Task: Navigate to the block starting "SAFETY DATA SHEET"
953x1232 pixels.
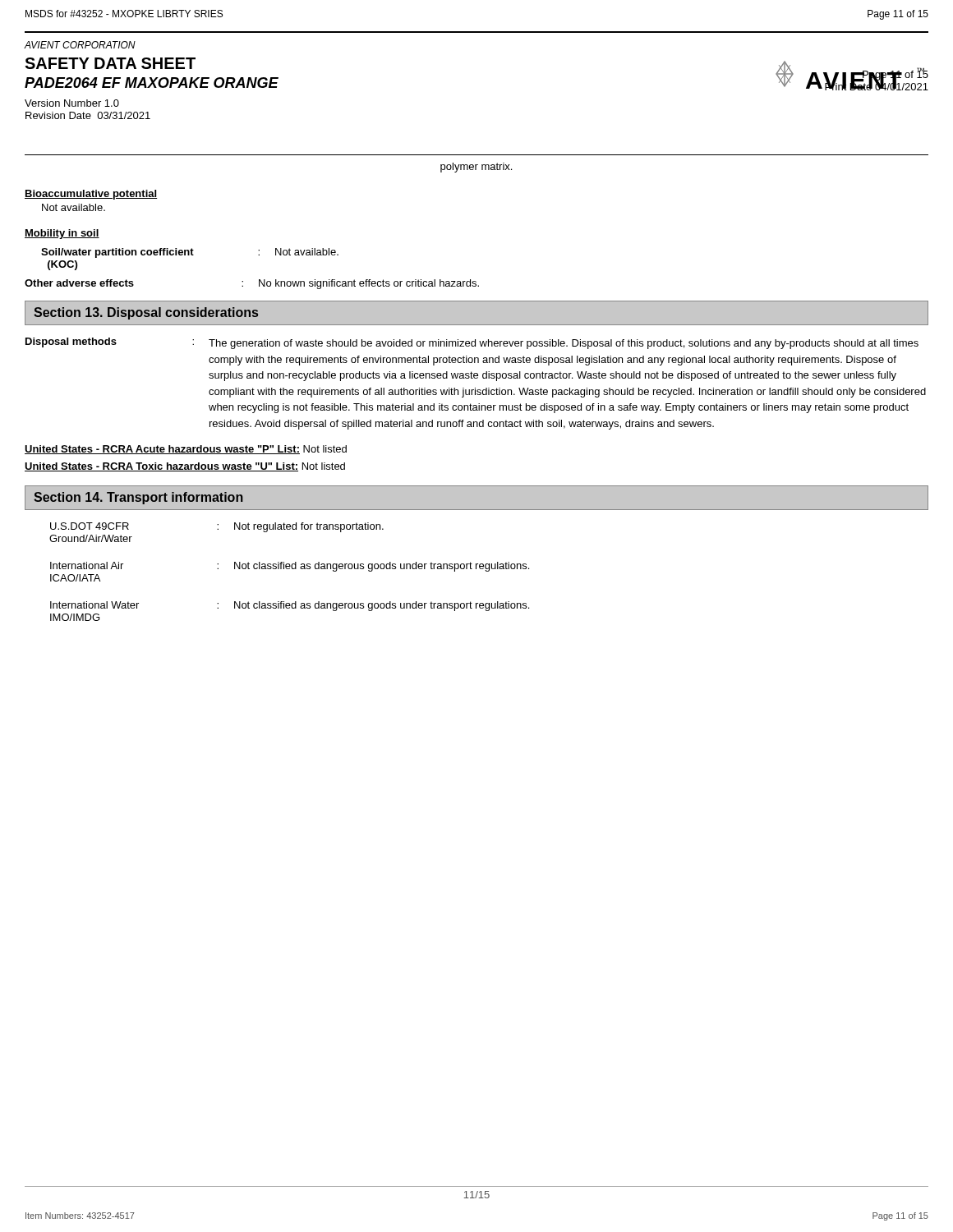Action: point(110,63)
